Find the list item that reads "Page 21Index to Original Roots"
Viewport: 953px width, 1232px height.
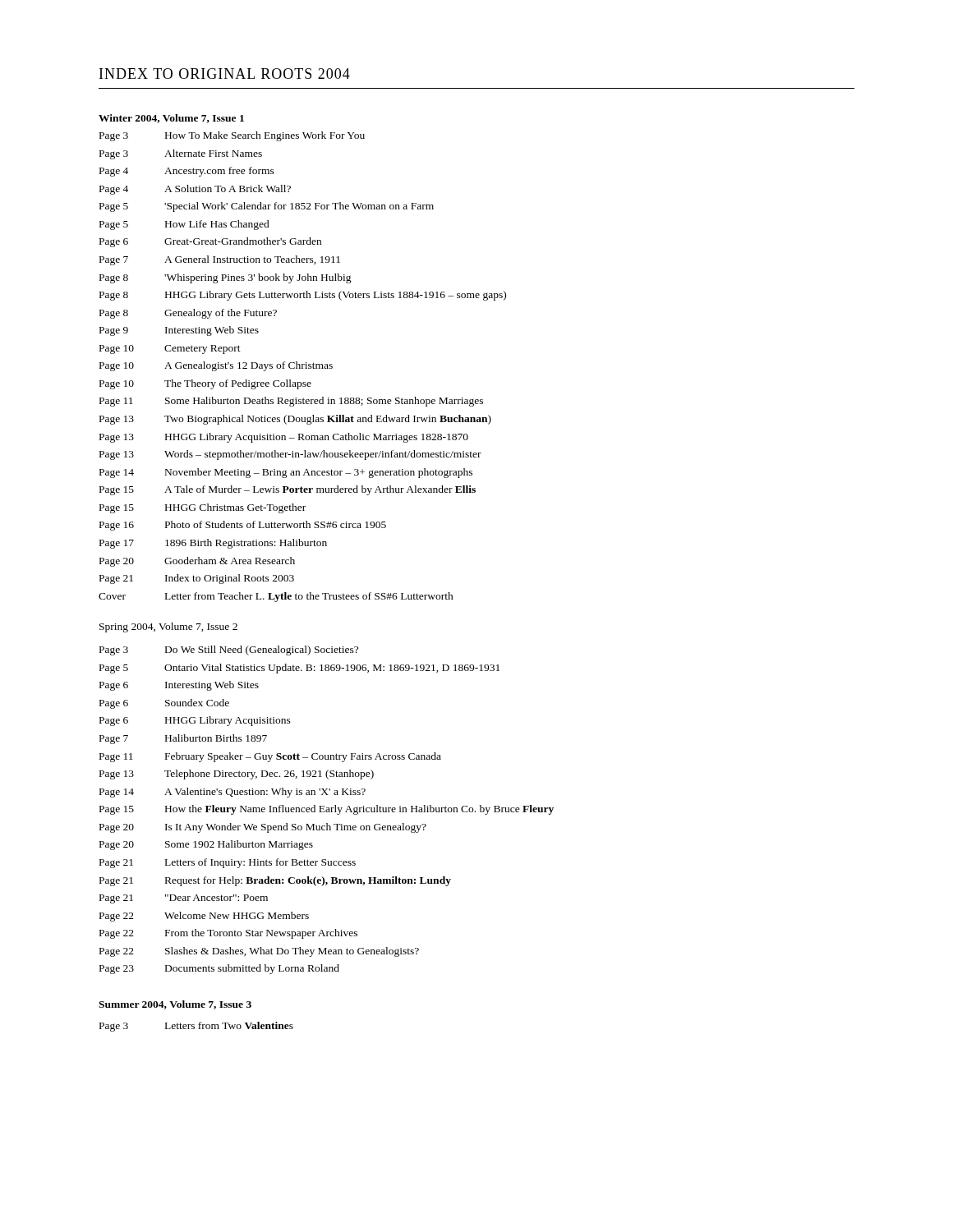tap(197, 579)
